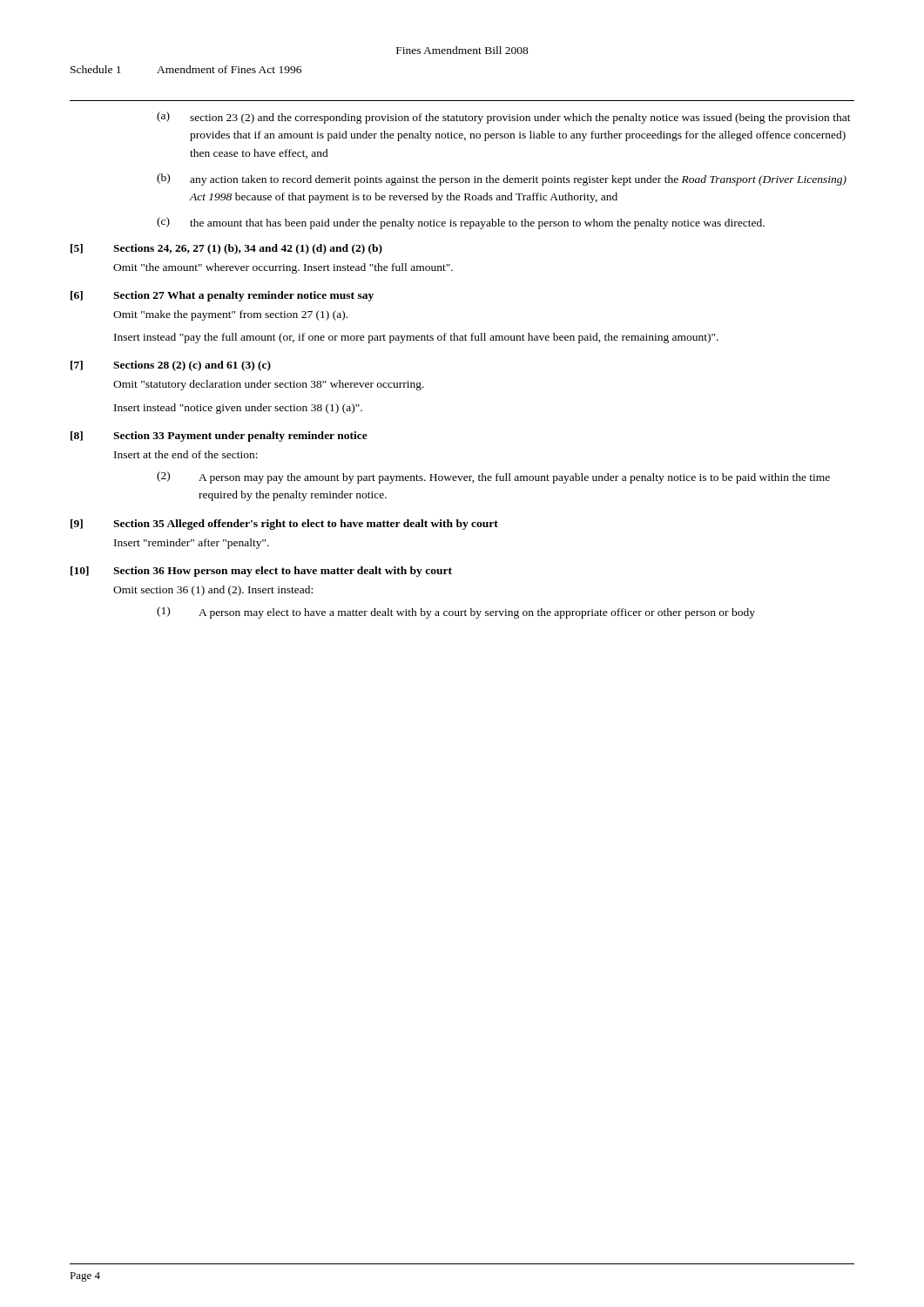The image size is (924, 1307).
Task: Select the section header that reads "[5] Sections 24, 26, 27 (1) (b), 34"
Action: click(x=226, y=249)
